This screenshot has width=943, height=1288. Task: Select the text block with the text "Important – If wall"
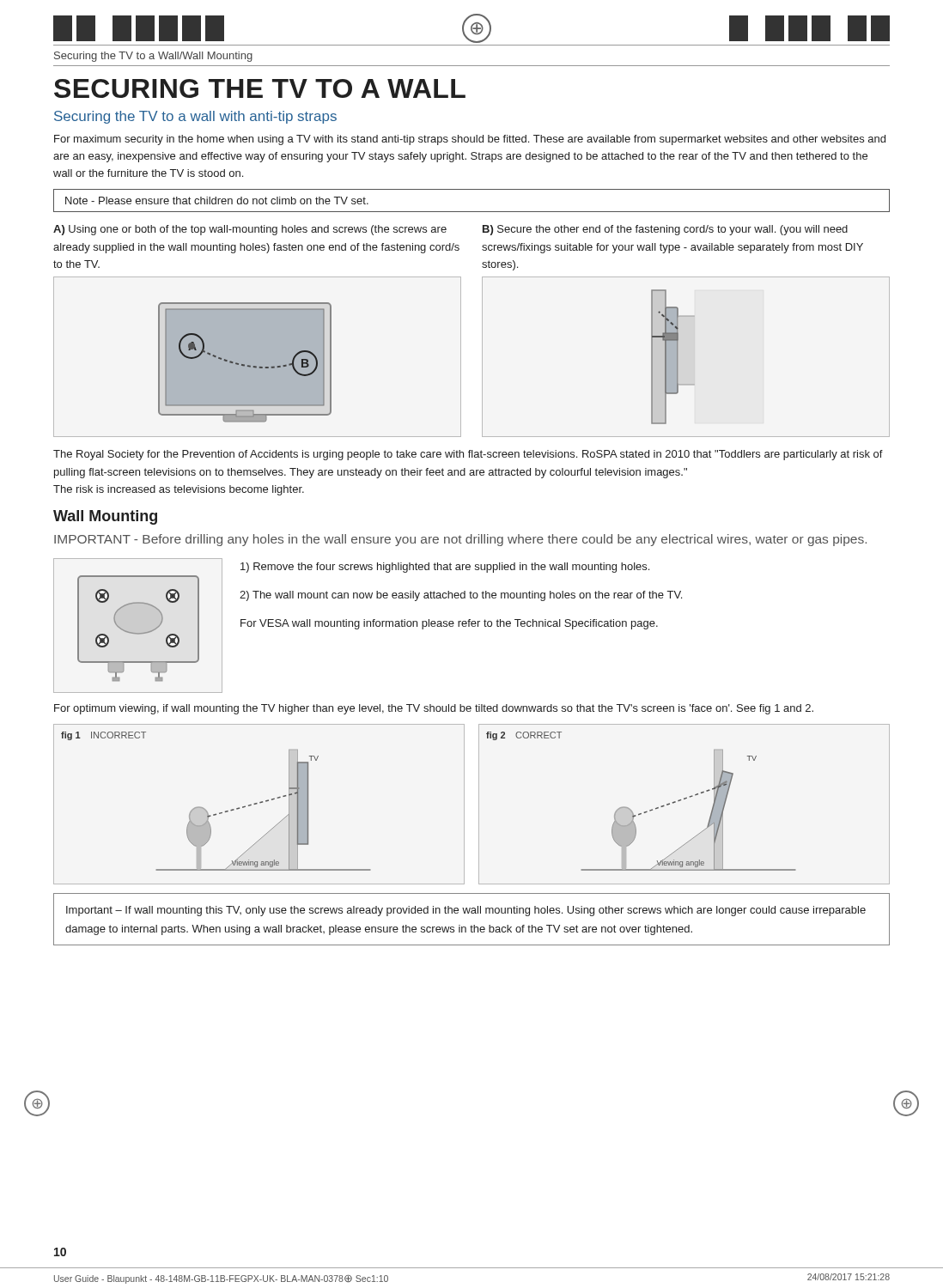coord(466,919)
